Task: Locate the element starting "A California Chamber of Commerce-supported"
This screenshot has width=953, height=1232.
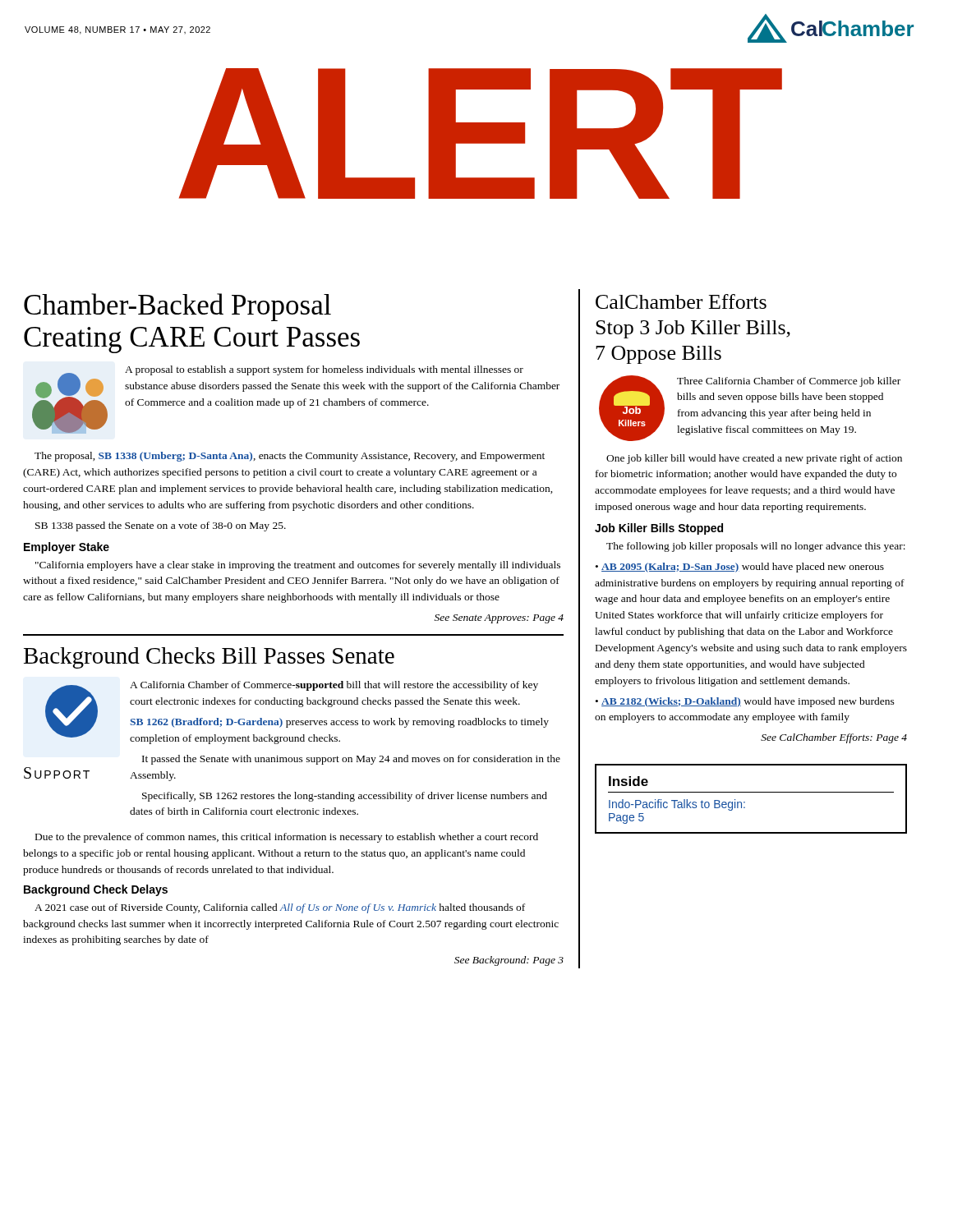Action: click(347, 693)
